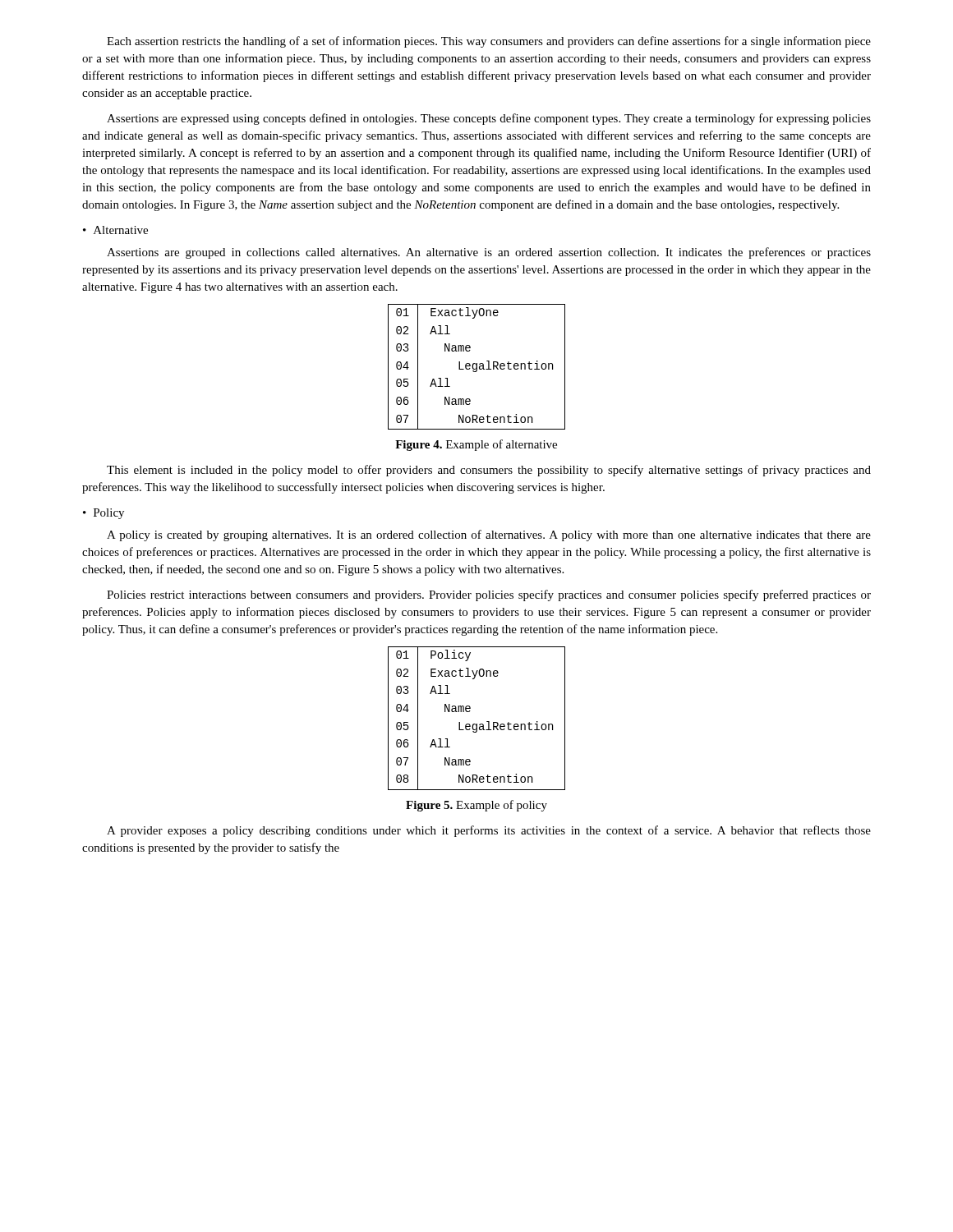The height and width of the screenshot is (1232, 953).
Task: Locate the element starting "Figure 5. Example of"
Action: click(x=476, y=805)
